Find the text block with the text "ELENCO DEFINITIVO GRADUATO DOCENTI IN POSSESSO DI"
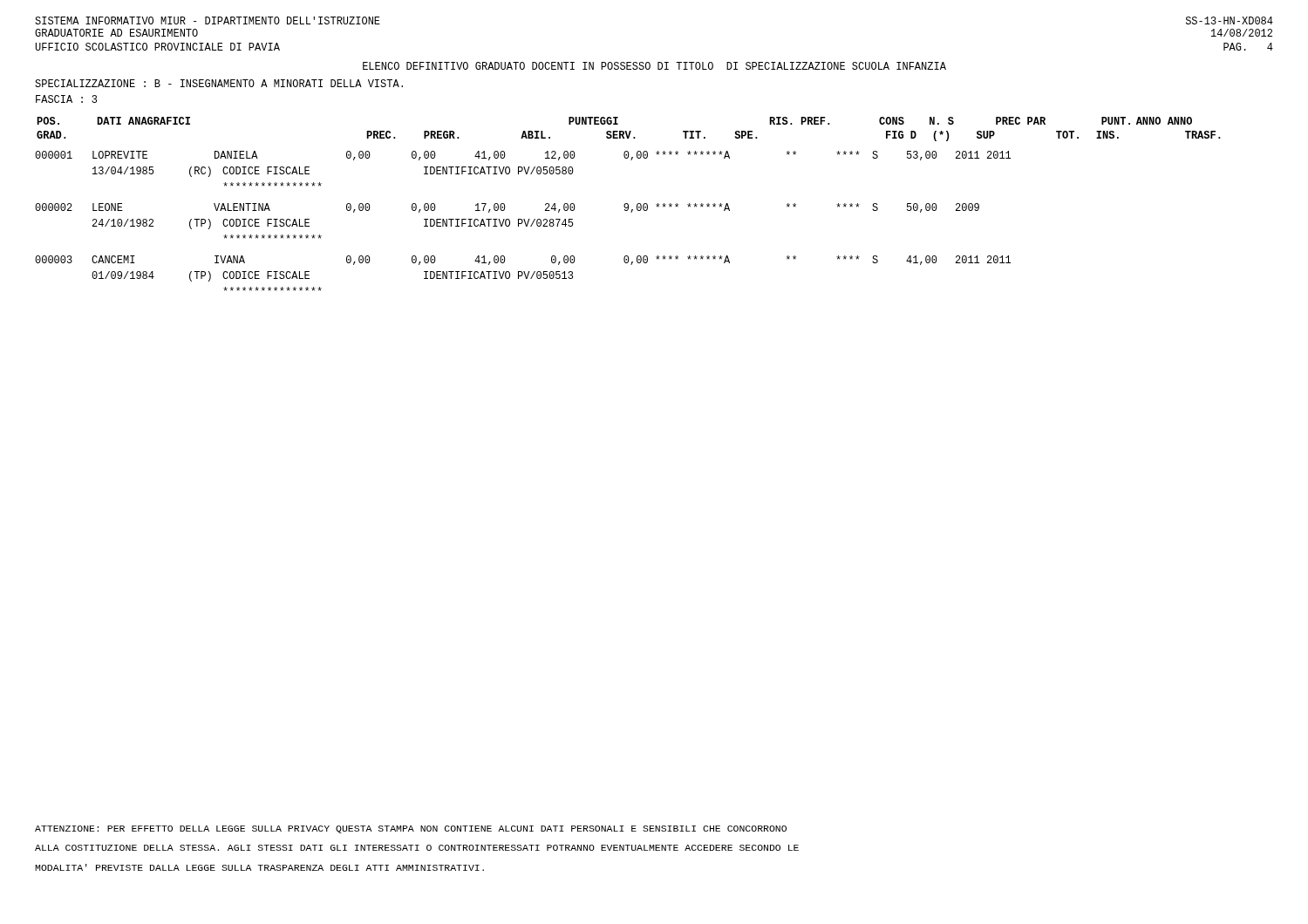This screenshot has height=924, width=1308. tap(654, 67)
